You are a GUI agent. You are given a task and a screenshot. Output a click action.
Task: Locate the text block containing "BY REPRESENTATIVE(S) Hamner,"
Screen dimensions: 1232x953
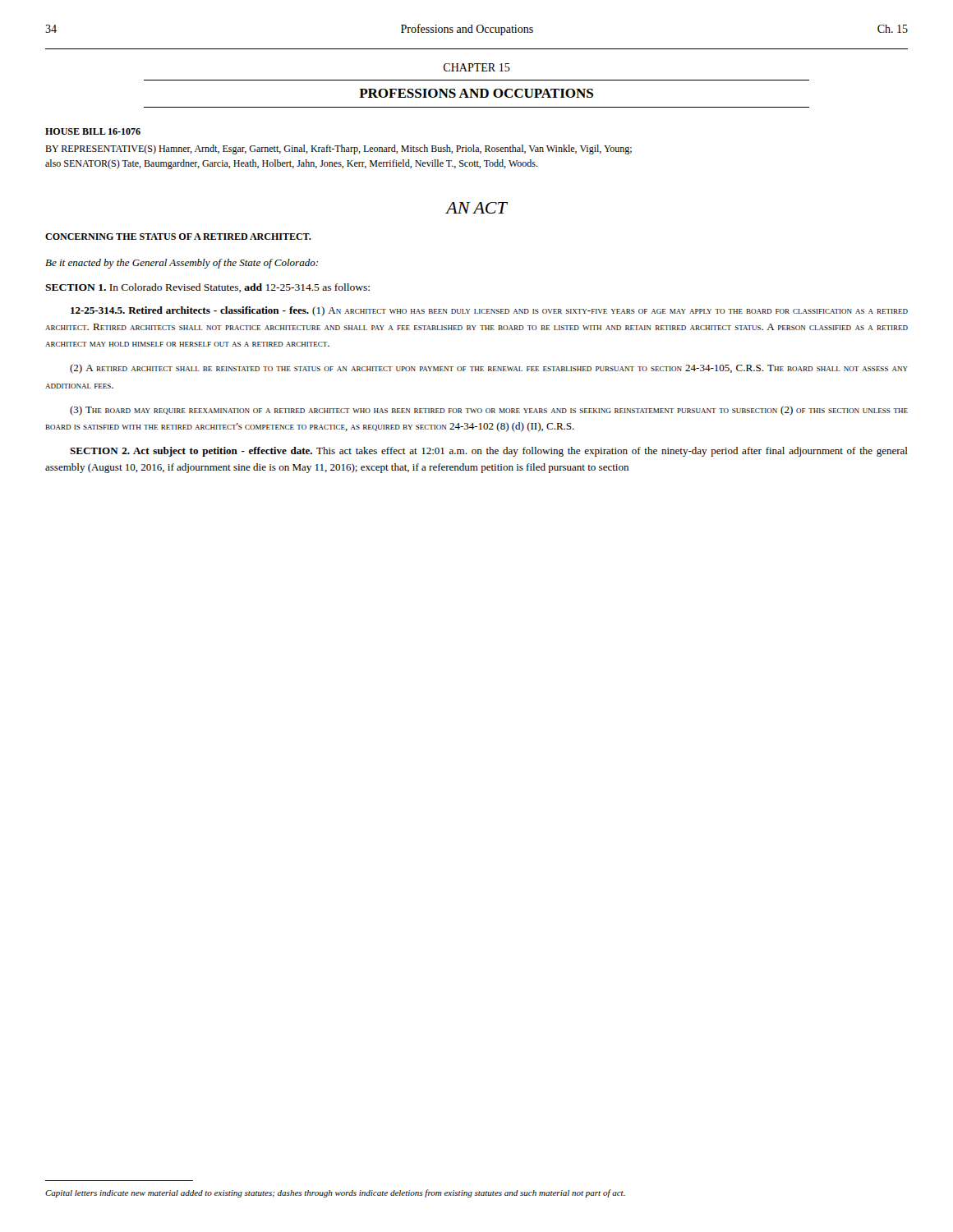pos(339,156)
